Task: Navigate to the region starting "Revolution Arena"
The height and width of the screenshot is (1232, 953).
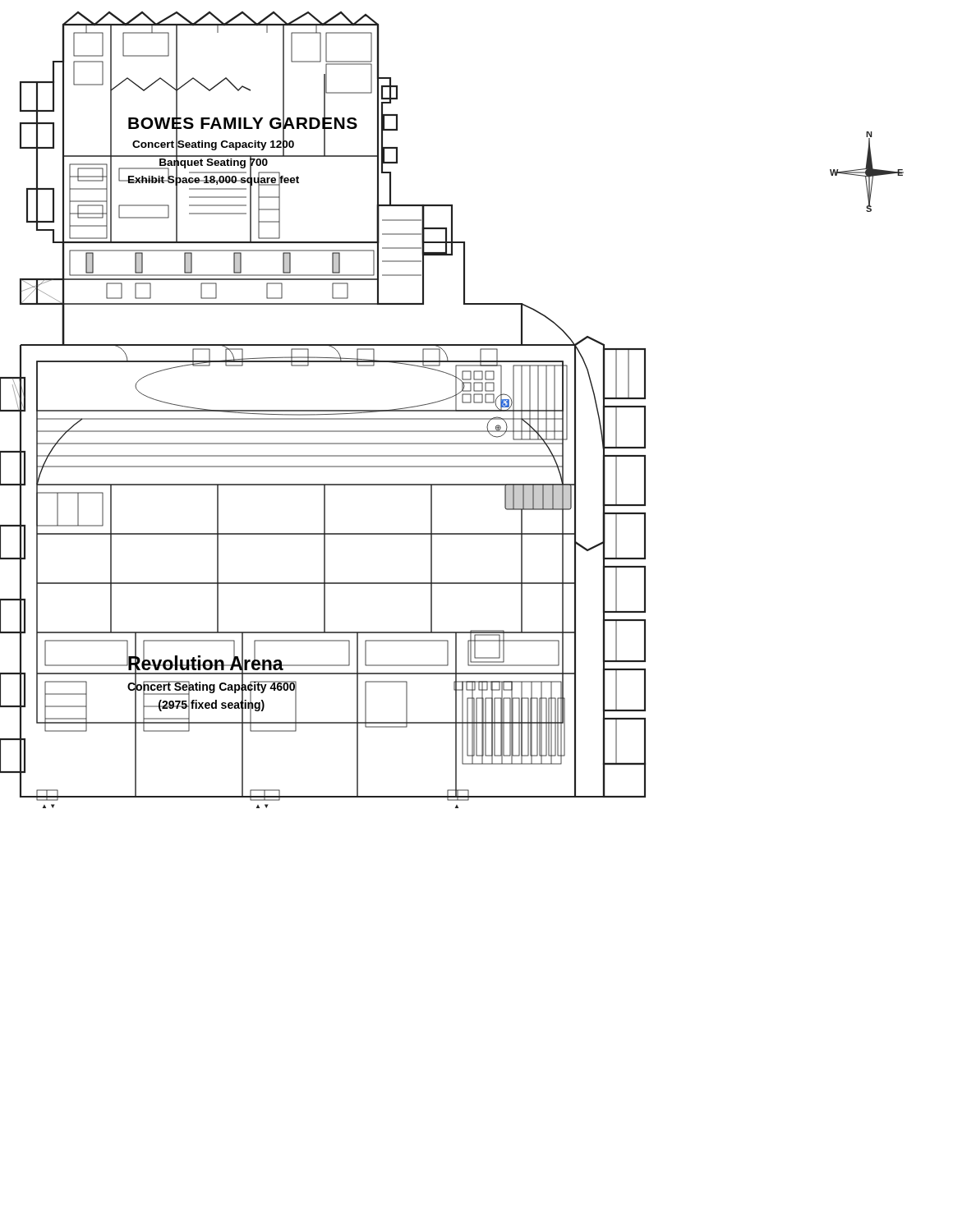Action: [x=205, y=664]
